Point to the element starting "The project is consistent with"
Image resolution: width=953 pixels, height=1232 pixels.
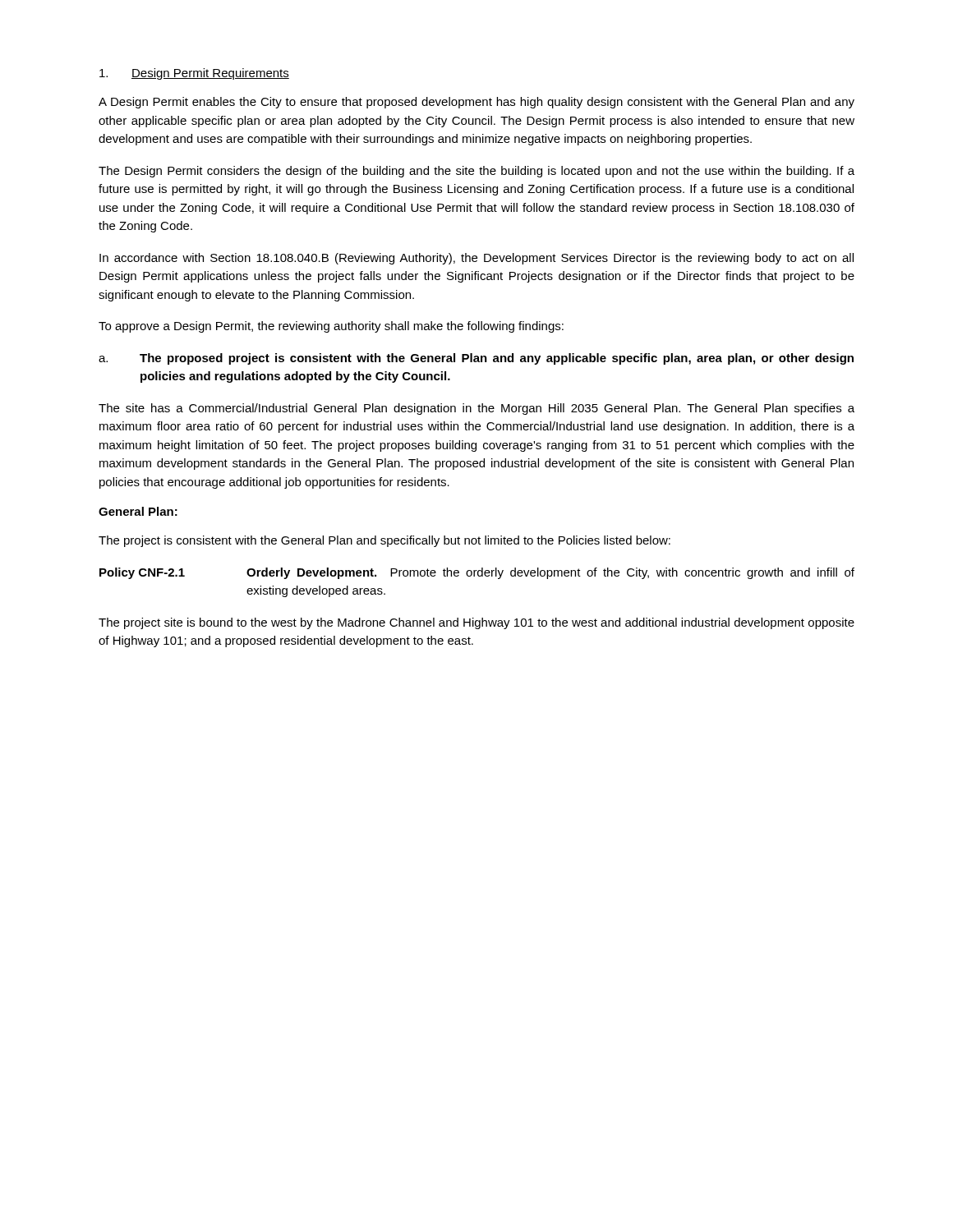pos(385,540)
